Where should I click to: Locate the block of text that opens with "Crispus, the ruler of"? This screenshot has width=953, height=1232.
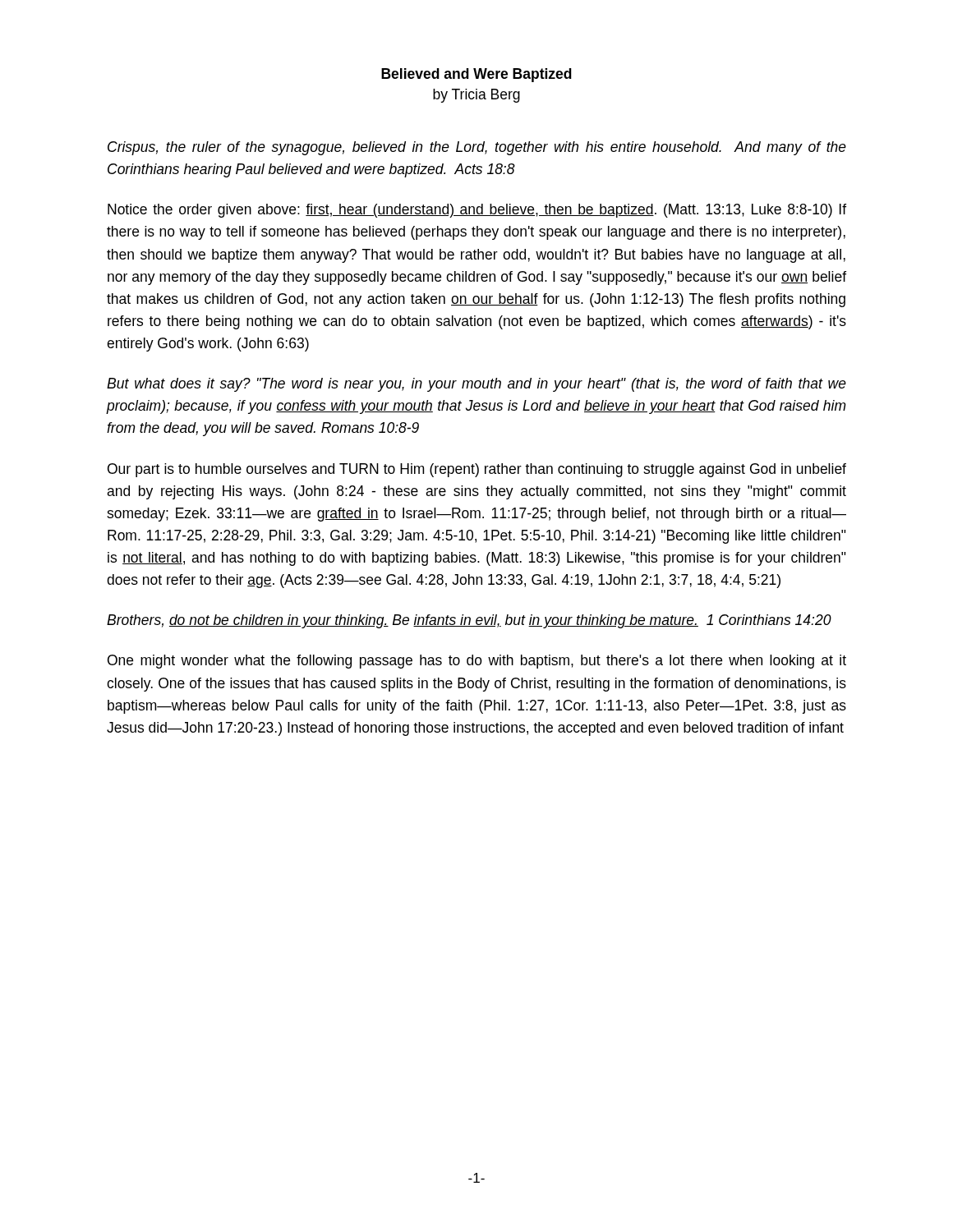coord(476,158)
